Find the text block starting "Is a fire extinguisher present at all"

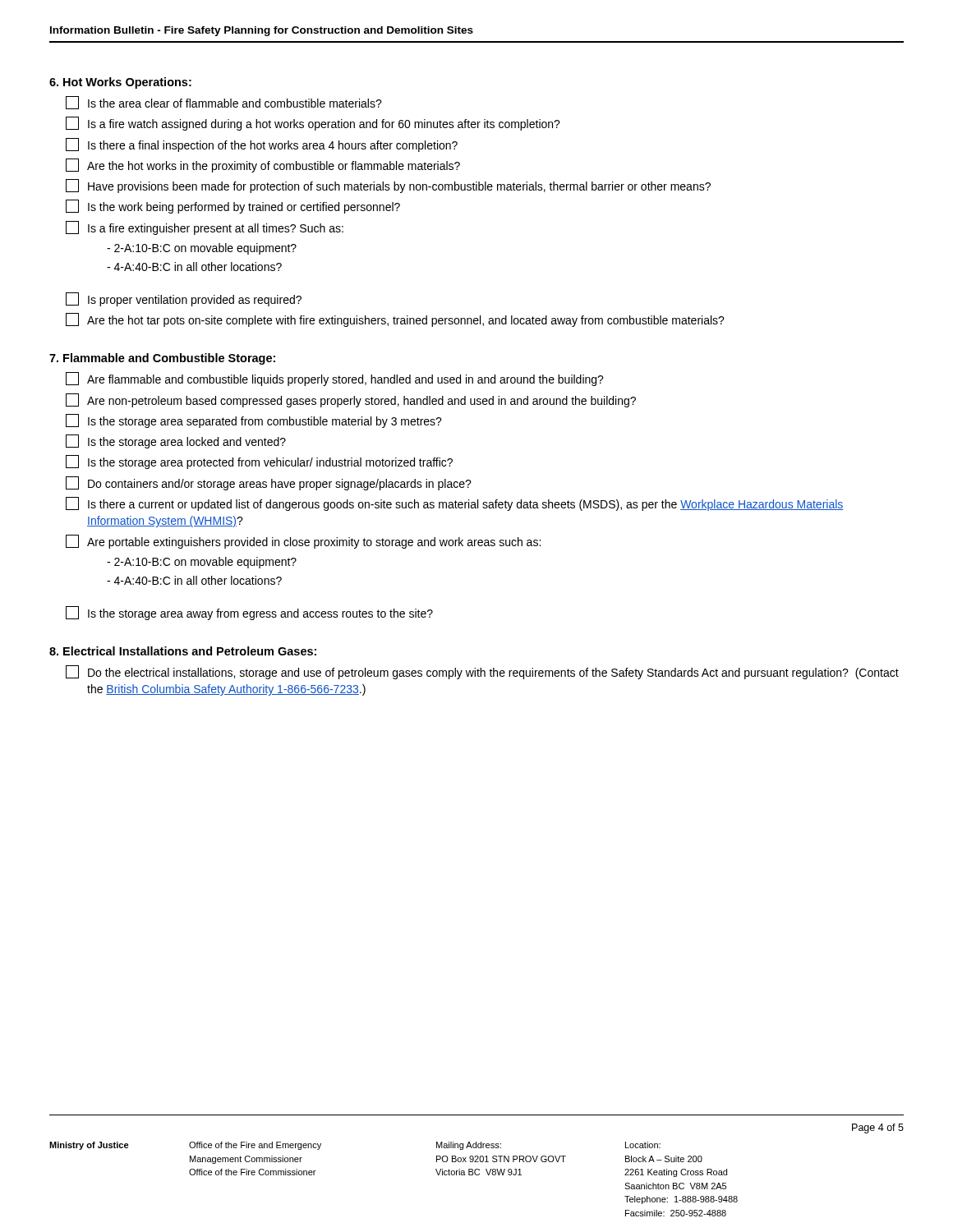click(x=205, y=228)
